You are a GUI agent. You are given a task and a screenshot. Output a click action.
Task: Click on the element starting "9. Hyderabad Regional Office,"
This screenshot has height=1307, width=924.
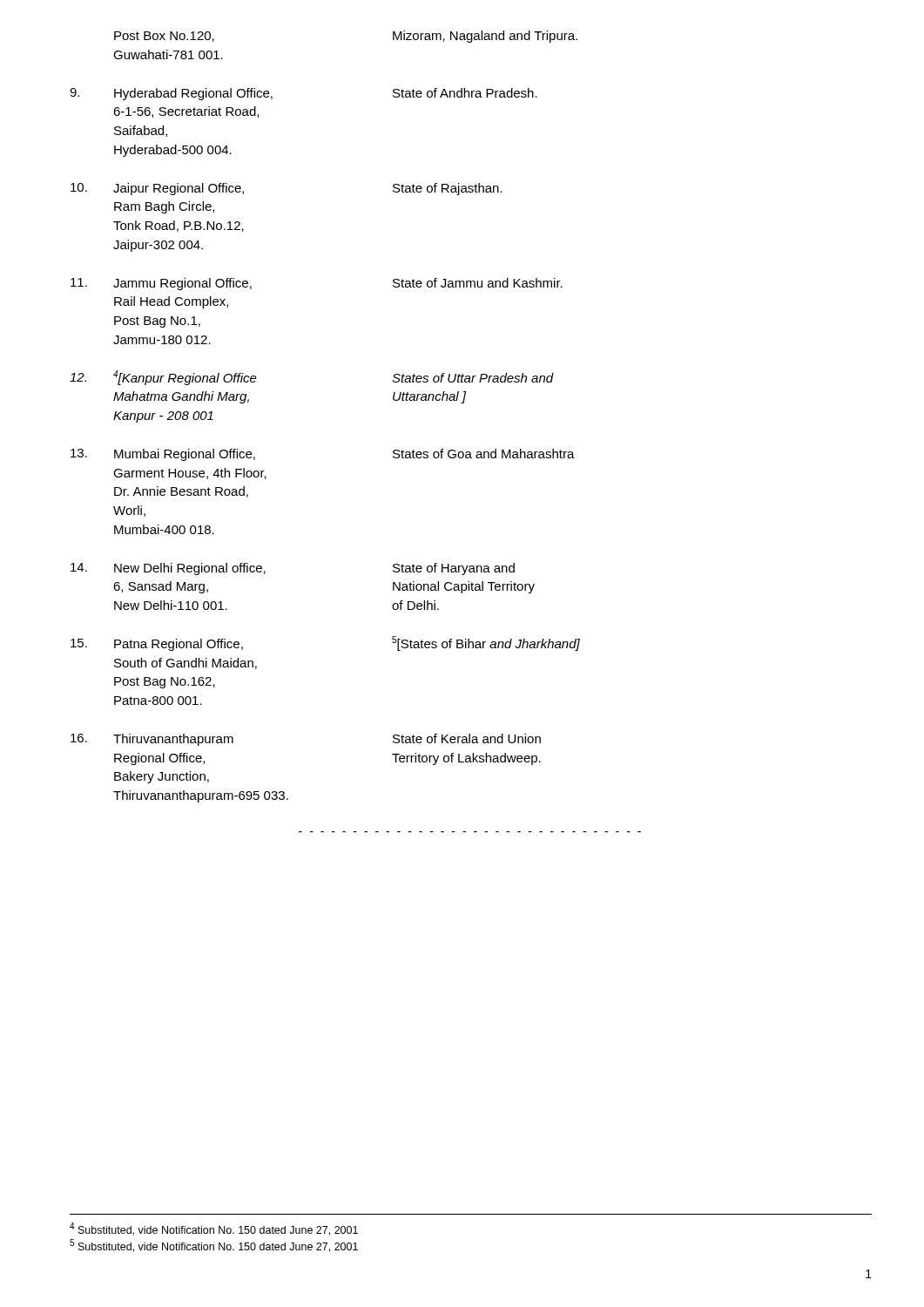click(x=194, y=94)
